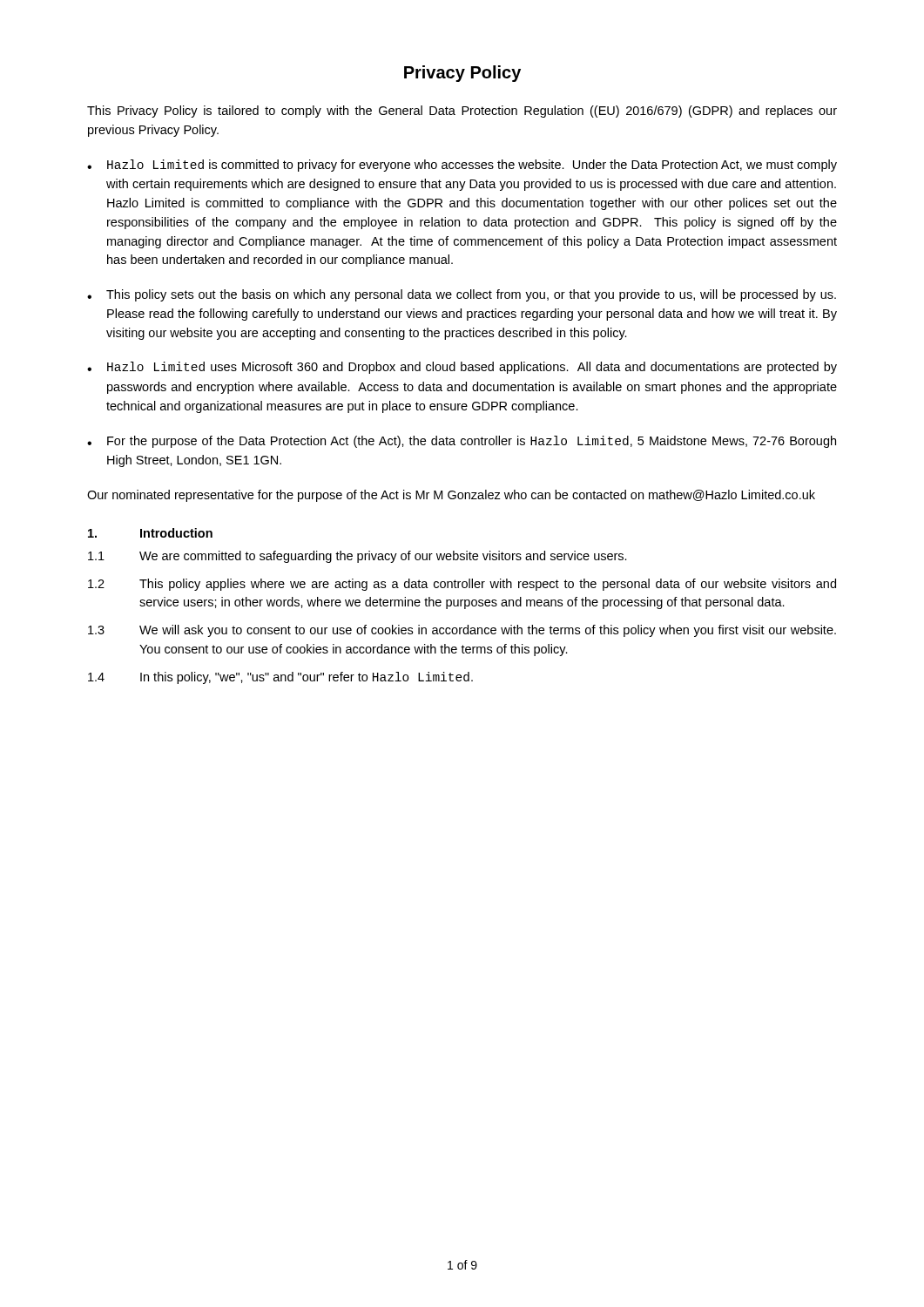This screenshot has width=924, height=1307.
Task: Find the passage starting "• Hazlo Limited uses"
Action: pyautogui.click(x=462, y=387)
